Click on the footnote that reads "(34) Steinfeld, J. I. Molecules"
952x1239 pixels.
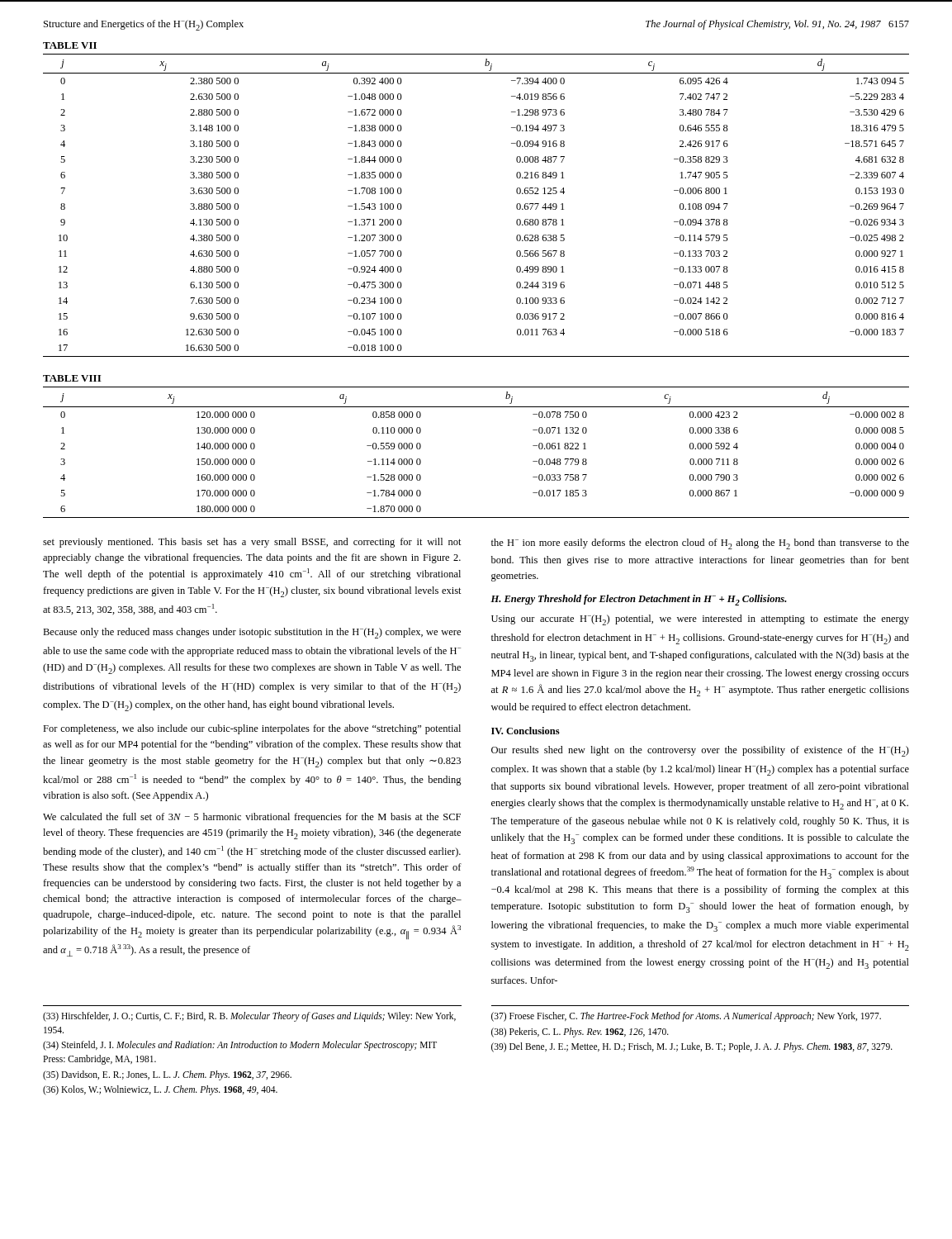[x=240, y=1052]
